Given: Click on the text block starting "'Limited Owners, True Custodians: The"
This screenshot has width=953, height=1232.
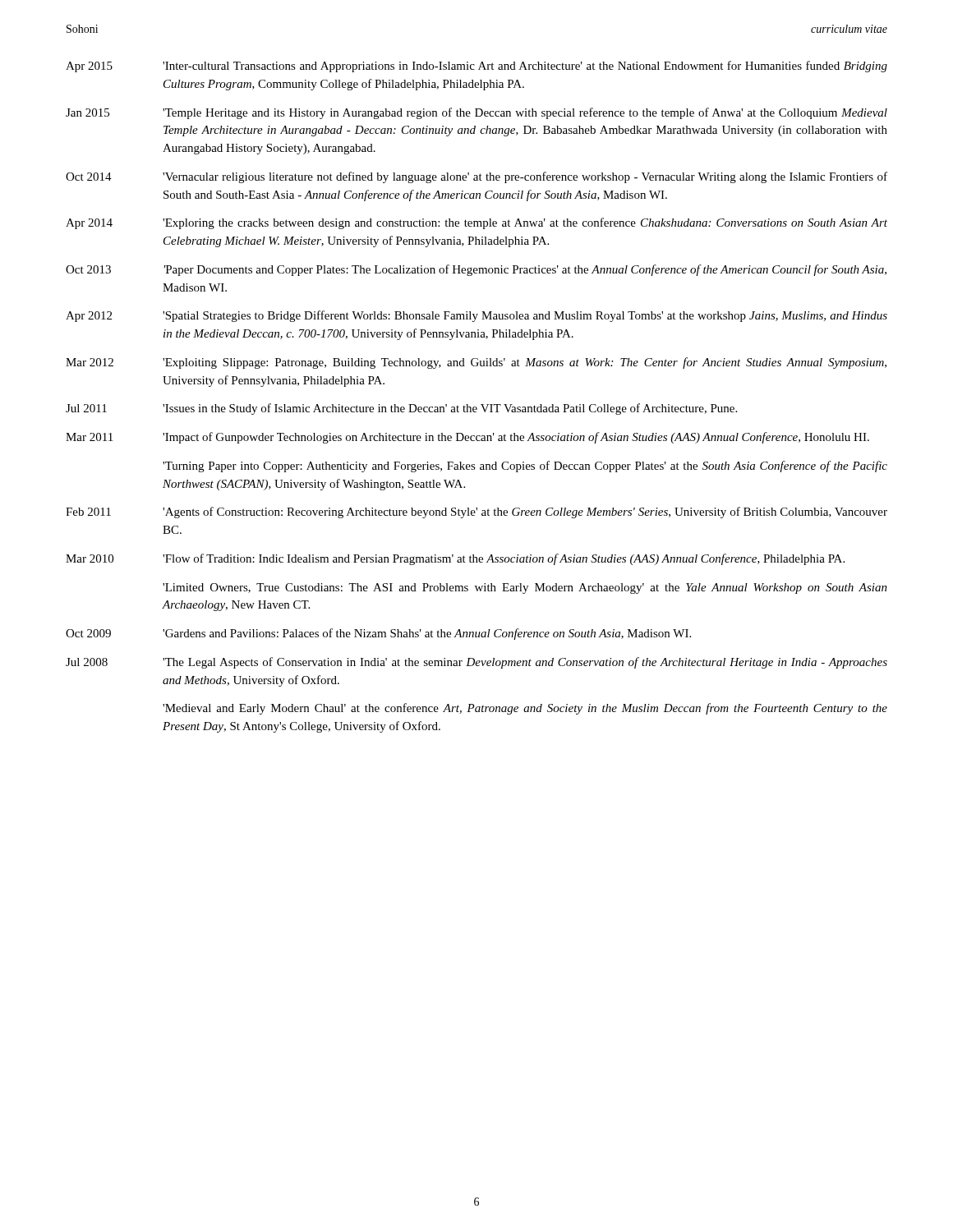Looking at the screenshot, I should pos(525,596).
